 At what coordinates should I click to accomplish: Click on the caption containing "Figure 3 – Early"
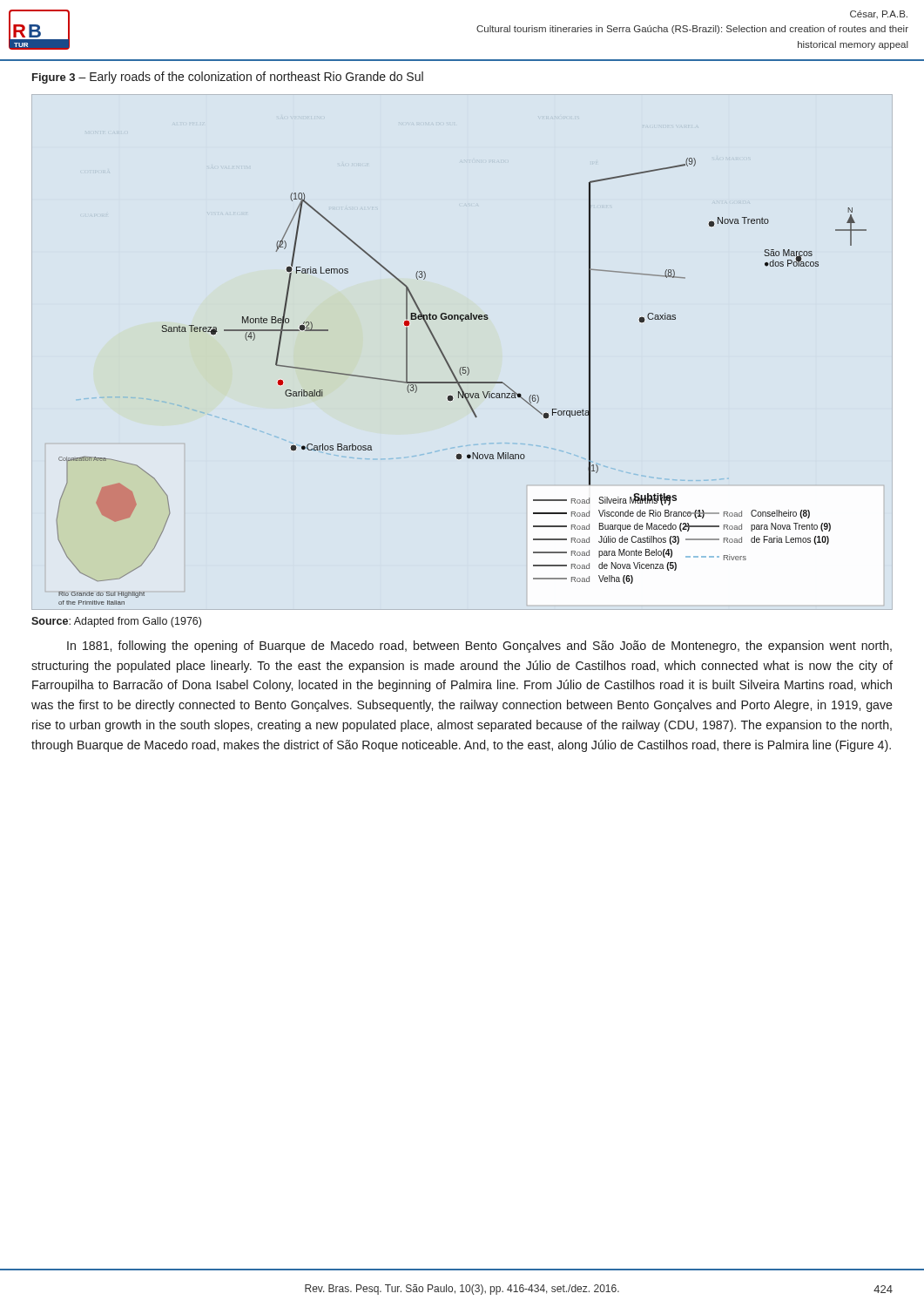tap(228, 77)
